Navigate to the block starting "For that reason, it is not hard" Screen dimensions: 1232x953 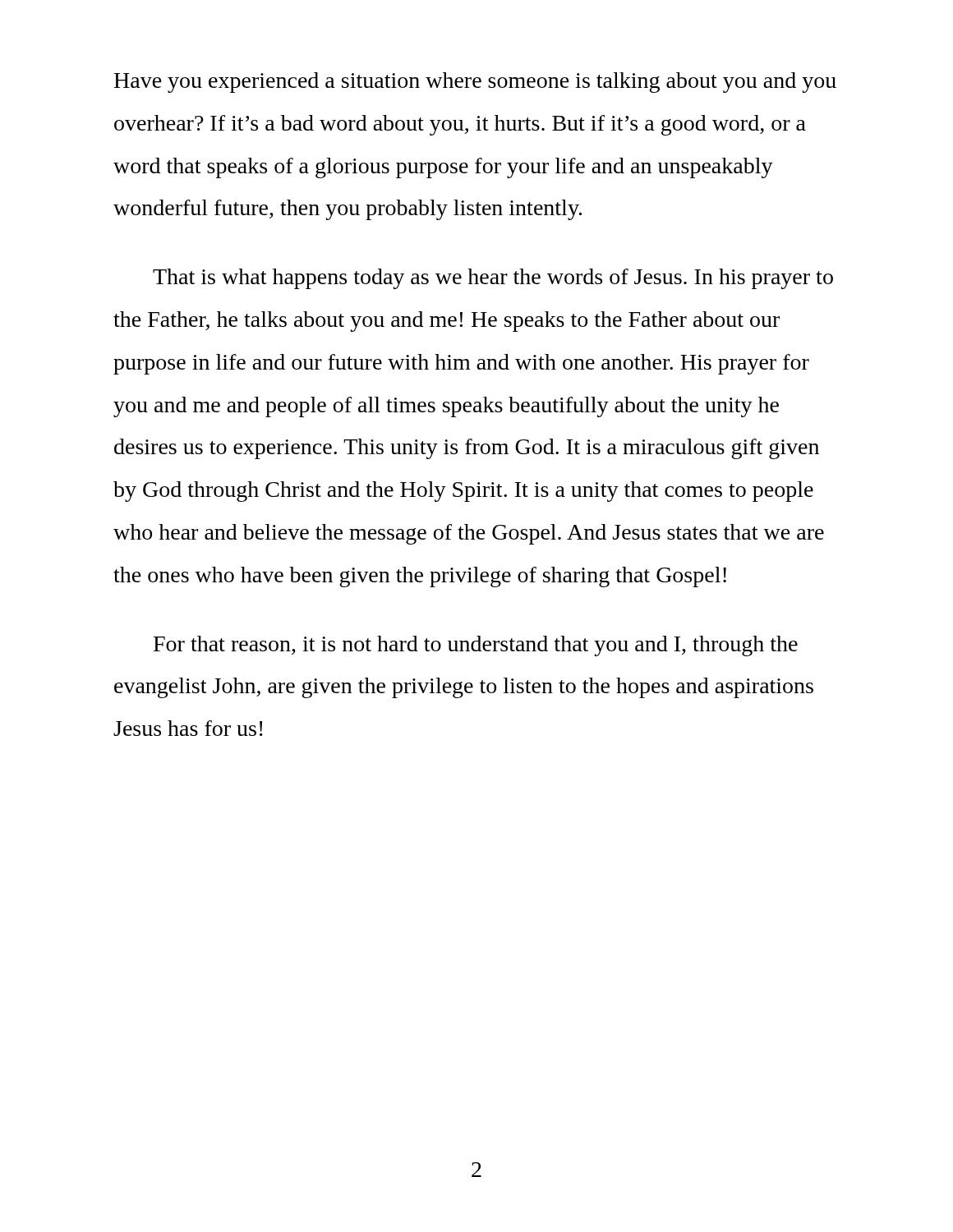464,686
